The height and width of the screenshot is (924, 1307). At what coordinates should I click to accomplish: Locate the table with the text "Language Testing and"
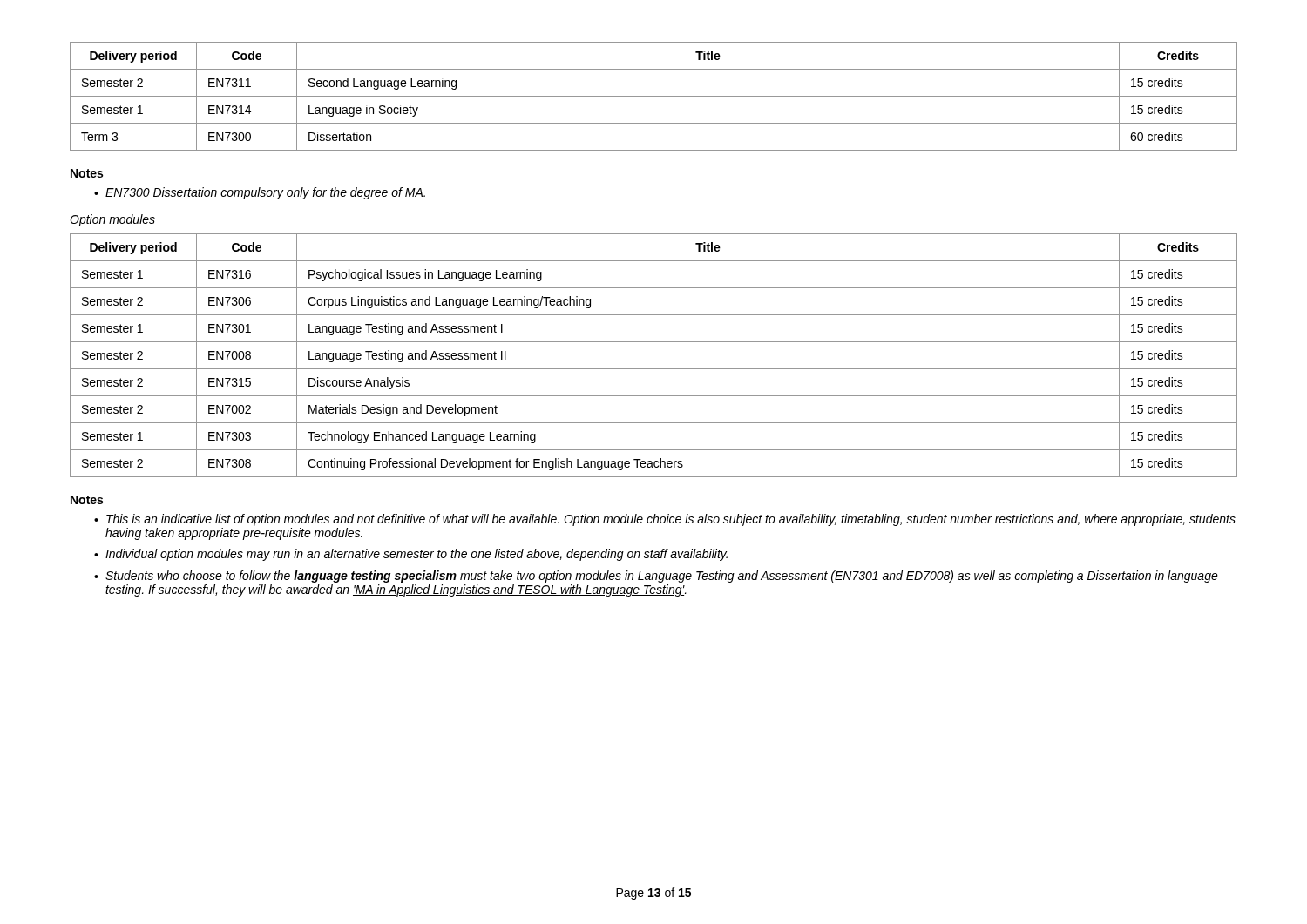(x=654, y=355)
